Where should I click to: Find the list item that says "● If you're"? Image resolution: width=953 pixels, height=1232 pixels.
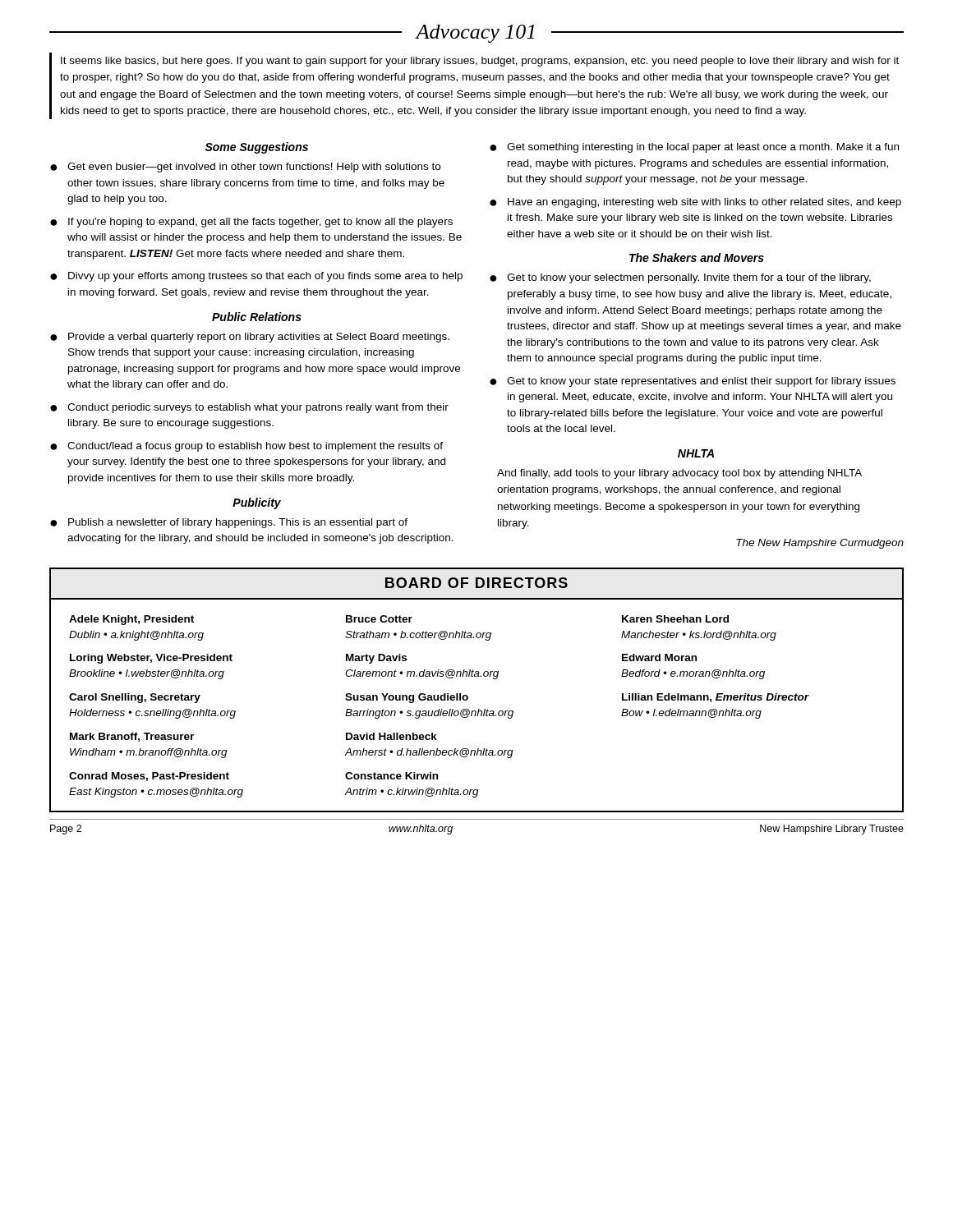pyautogui.click(x=257, y=237)
